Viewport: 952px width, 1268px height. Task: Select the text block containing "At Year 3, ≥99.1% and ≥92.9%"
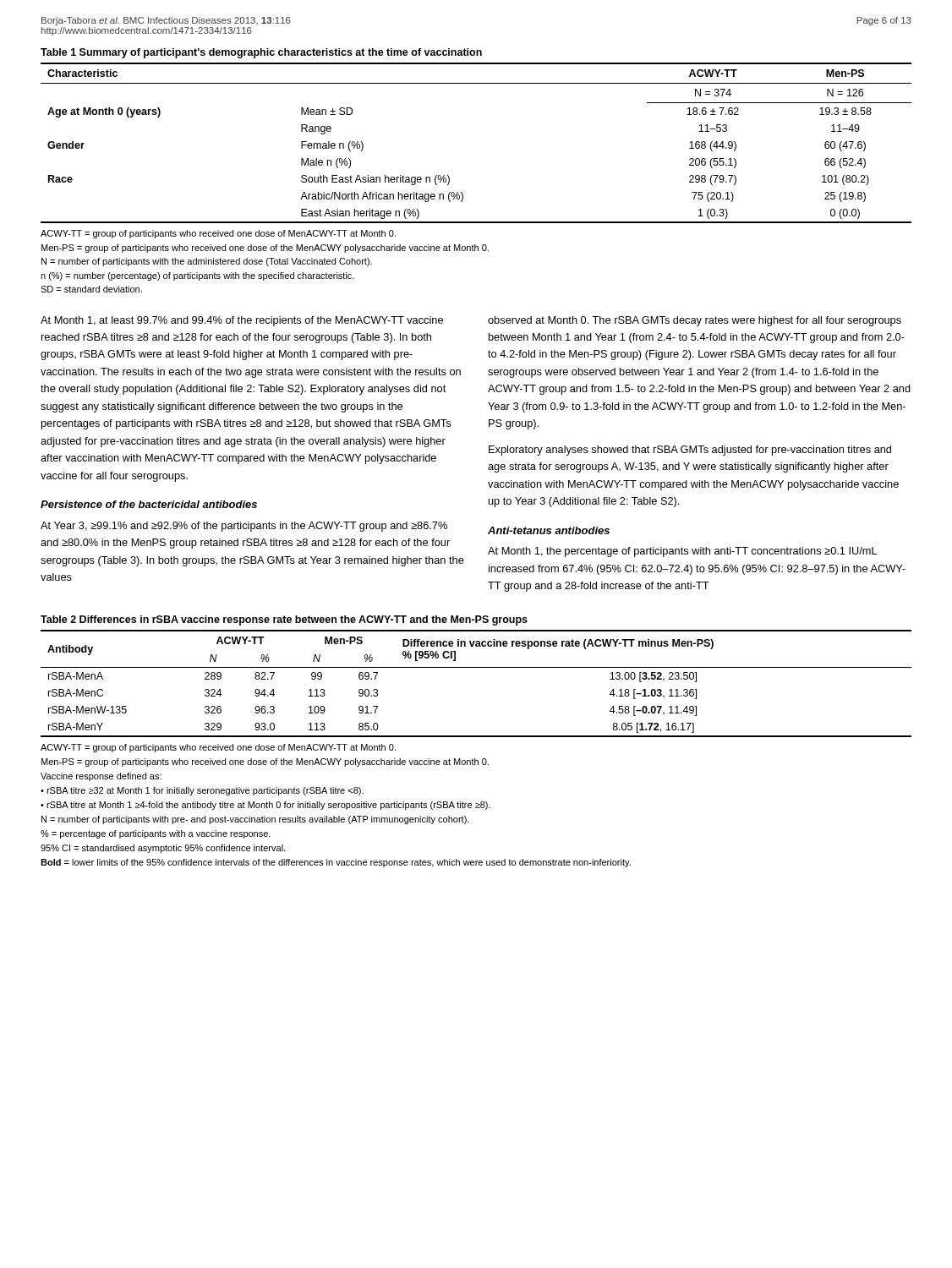pyautogui.click(x=252, y=551)
